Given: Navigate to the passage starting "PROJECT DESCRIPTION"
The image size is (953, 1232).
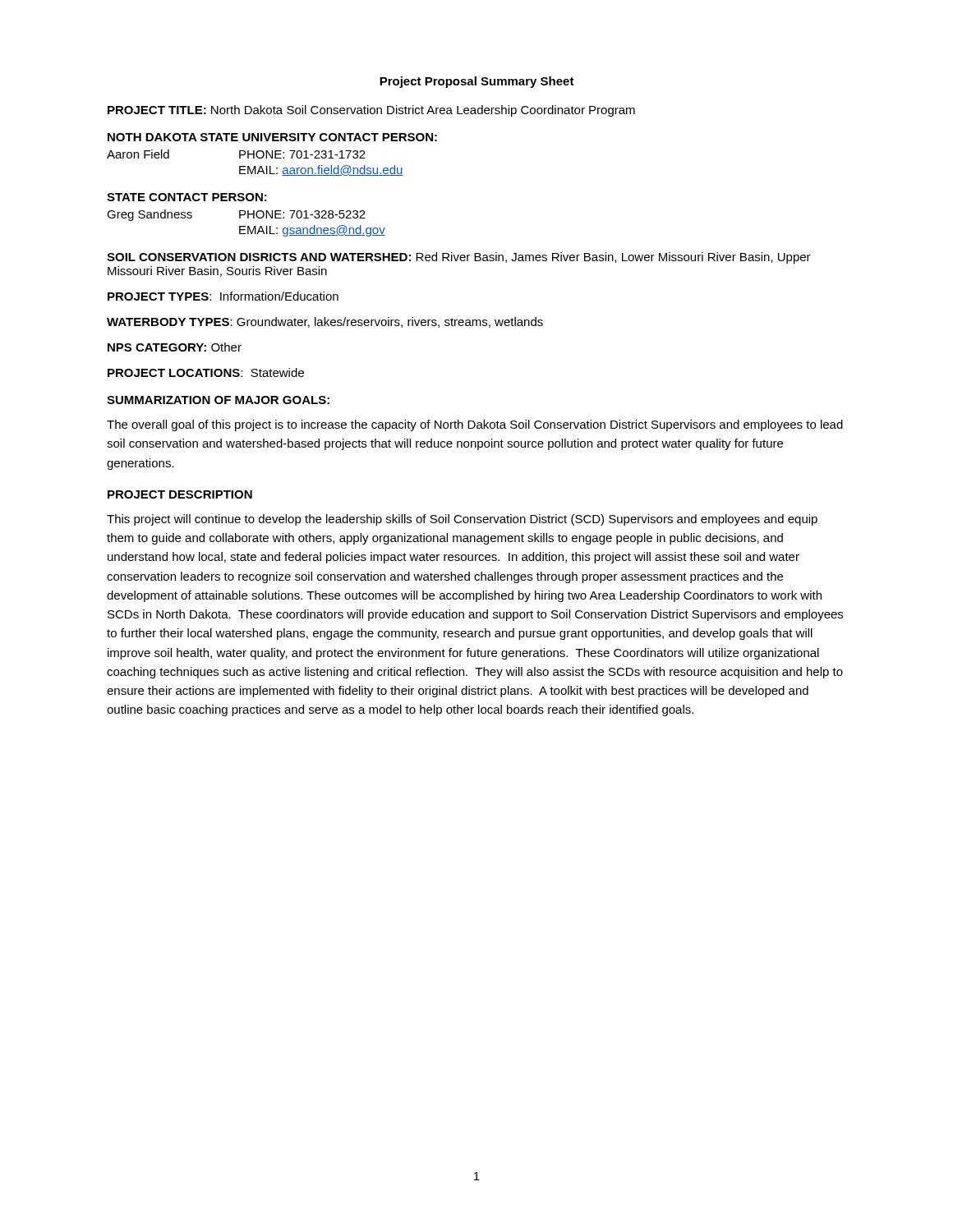Looking at the screenshot, I should (x=180, y=494).
